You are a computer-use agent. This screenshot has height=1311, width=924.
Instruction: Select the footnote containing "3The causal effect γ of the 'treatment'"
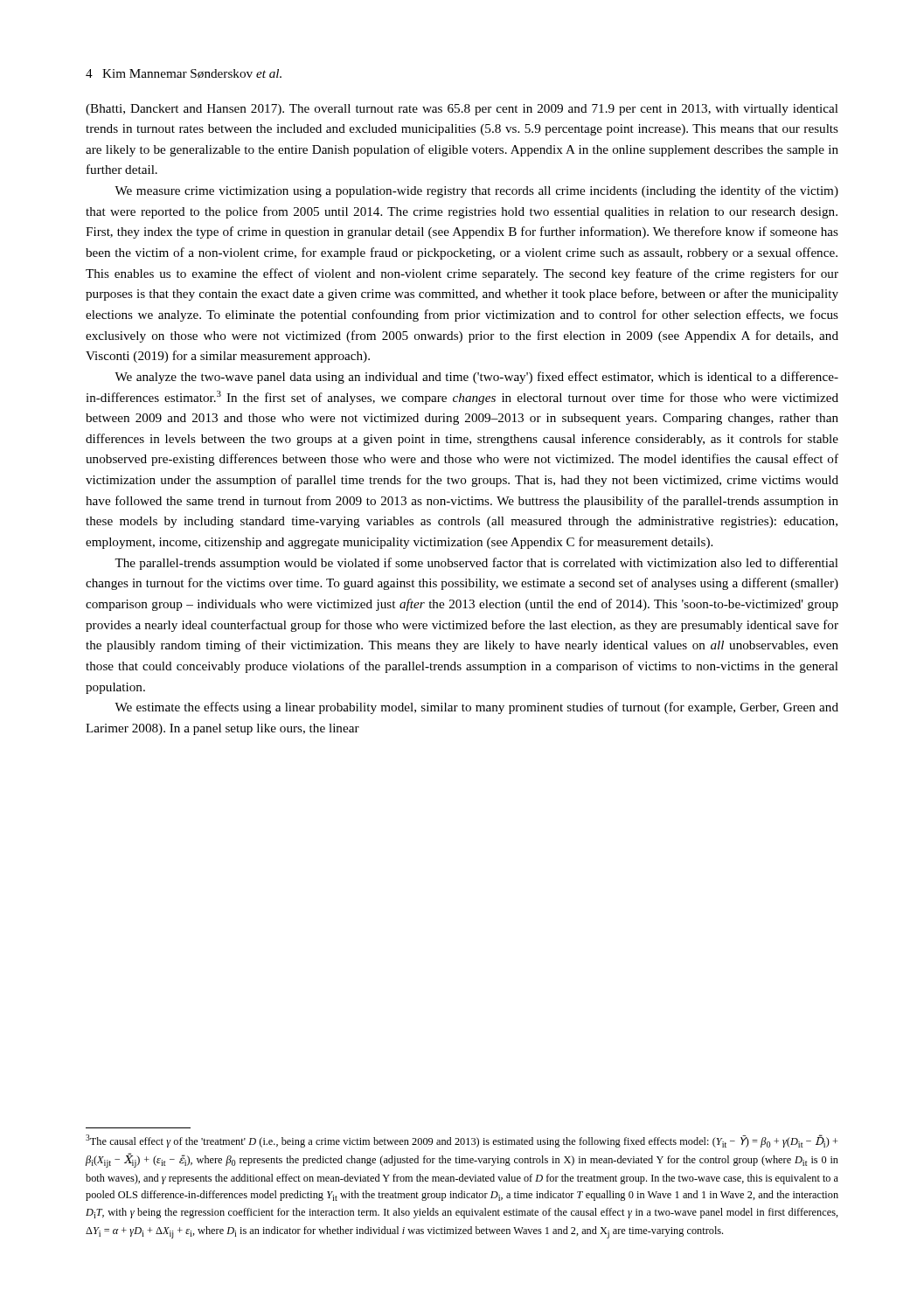(462, 1186)
